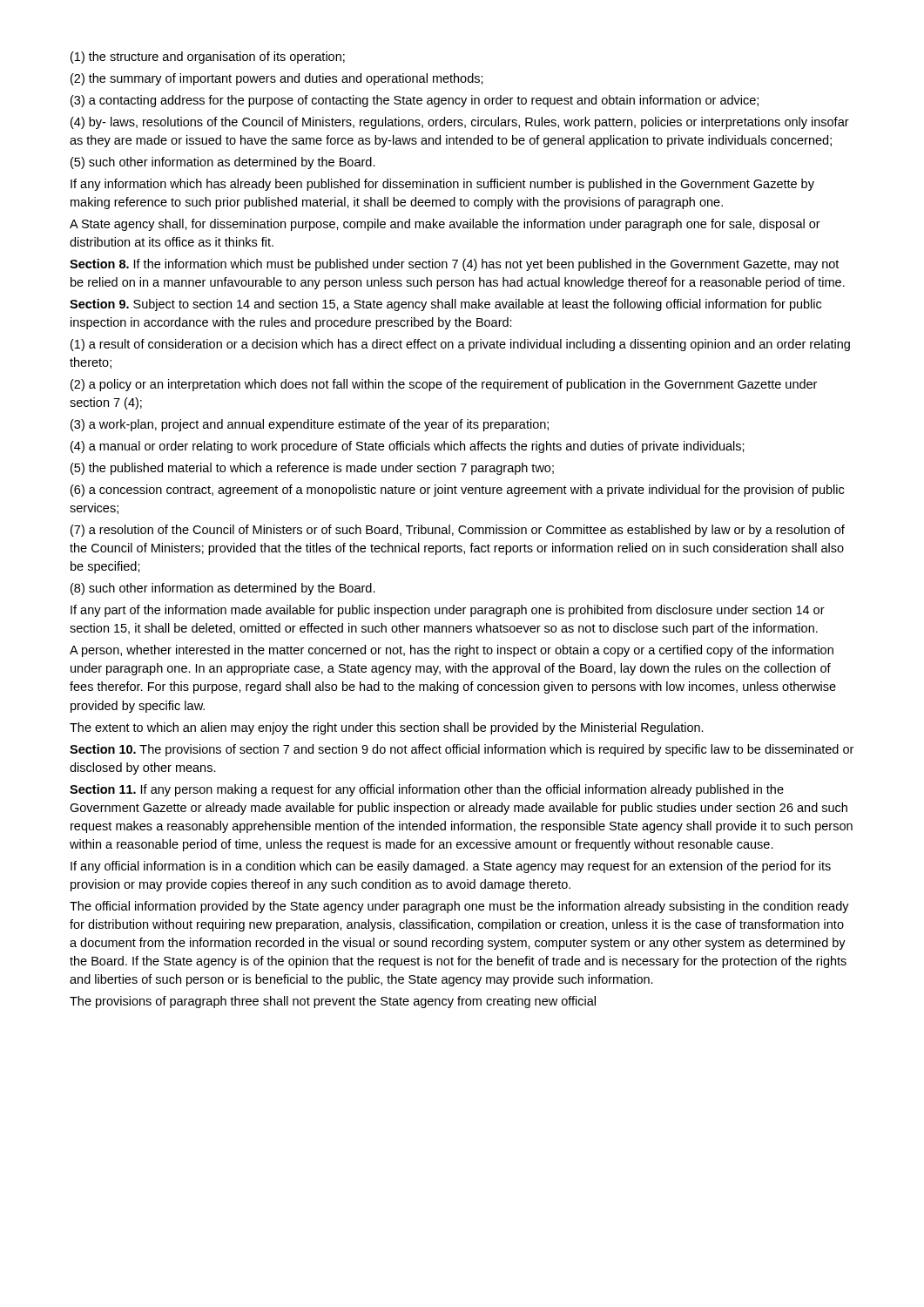Click on the text starting "(3) a contacting address for"
This screenshot has width=924, height=1307.
click(x=462, y=101)
